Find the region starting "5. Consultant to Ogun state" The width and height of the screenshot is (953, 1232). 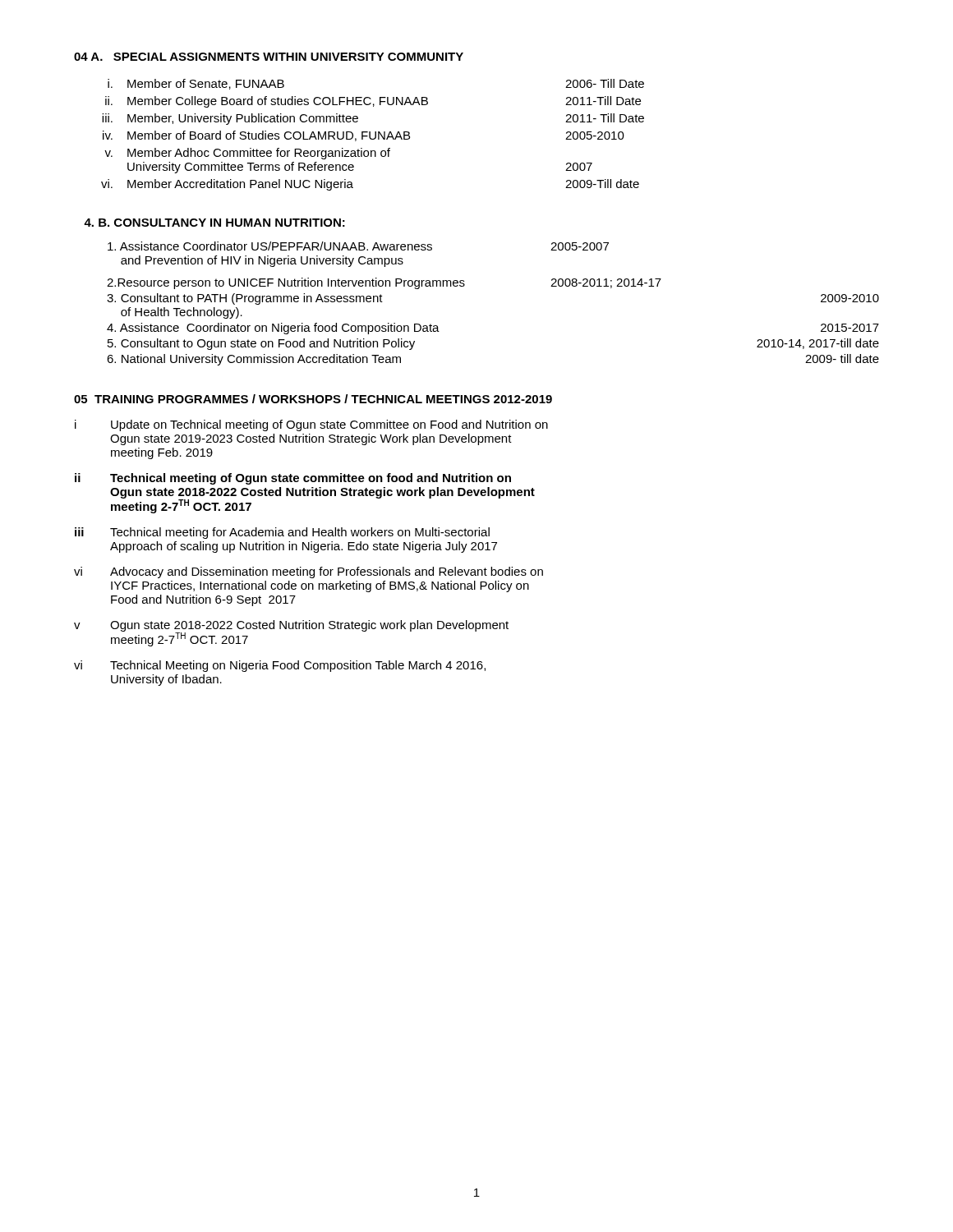click(x=262, y=344)
